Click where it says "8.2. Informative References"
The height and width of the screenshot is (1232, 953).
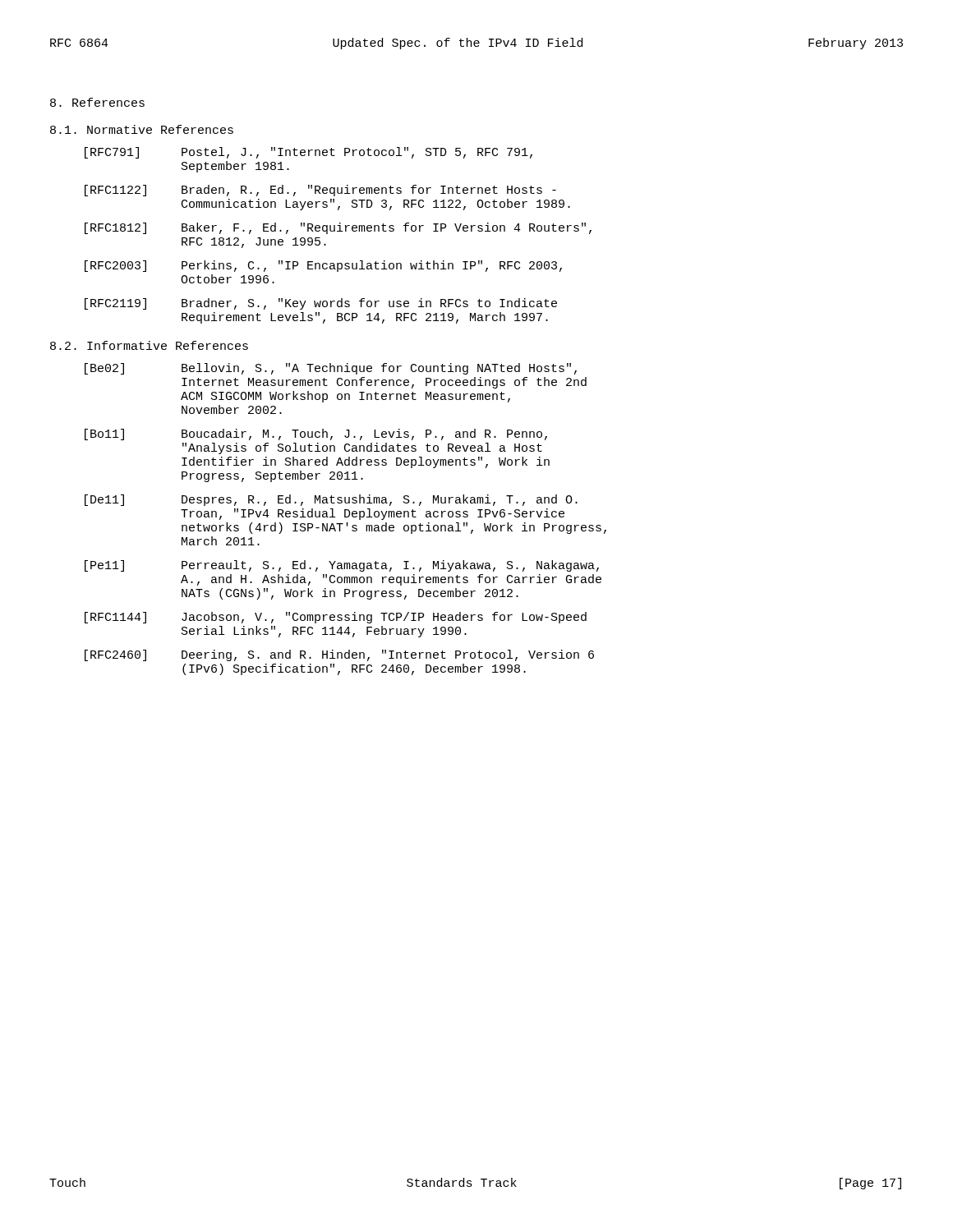tap(149, 347)
